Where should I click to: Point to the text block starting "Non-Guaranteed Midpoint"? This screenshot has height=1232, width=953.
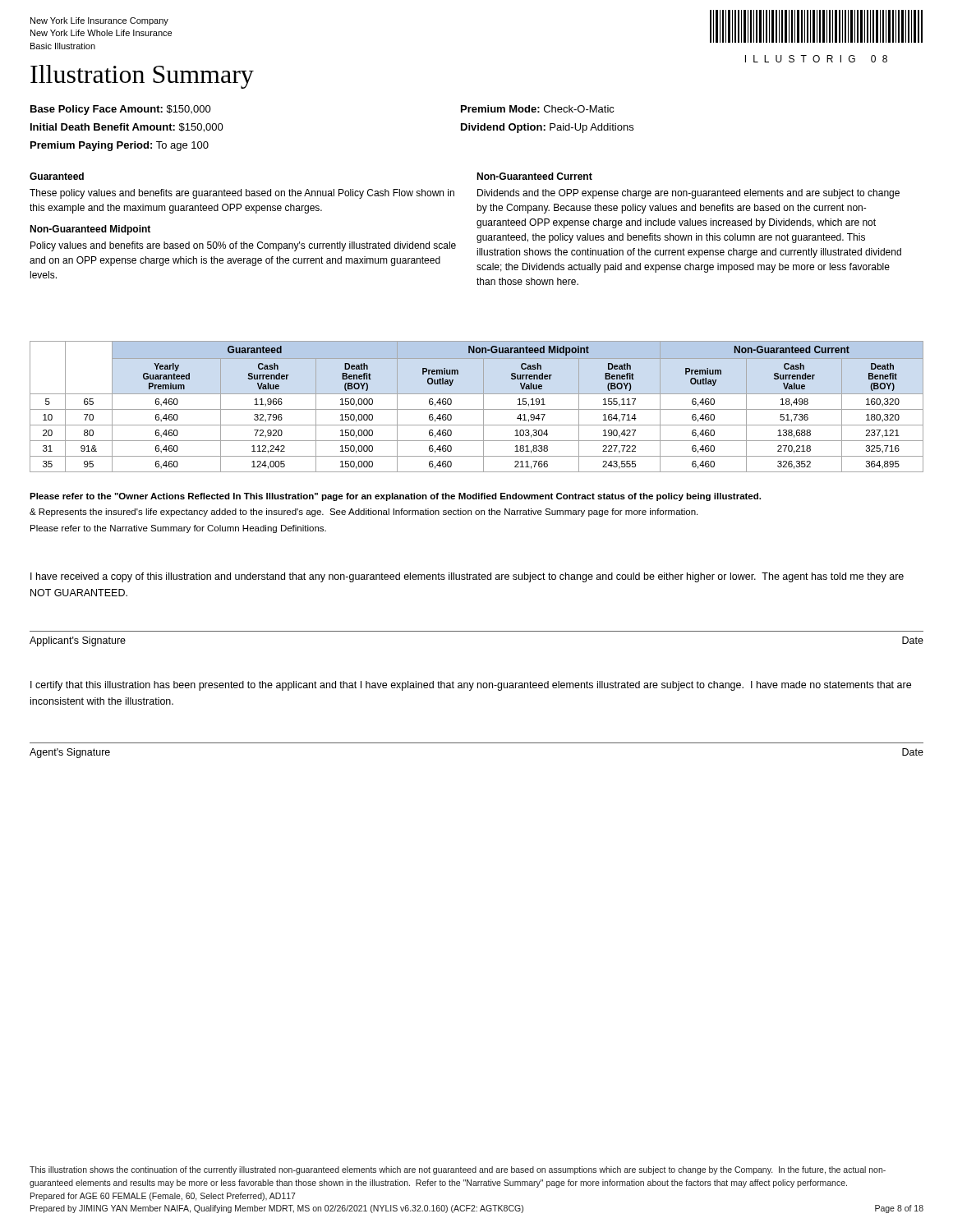[x=90, y=229]
